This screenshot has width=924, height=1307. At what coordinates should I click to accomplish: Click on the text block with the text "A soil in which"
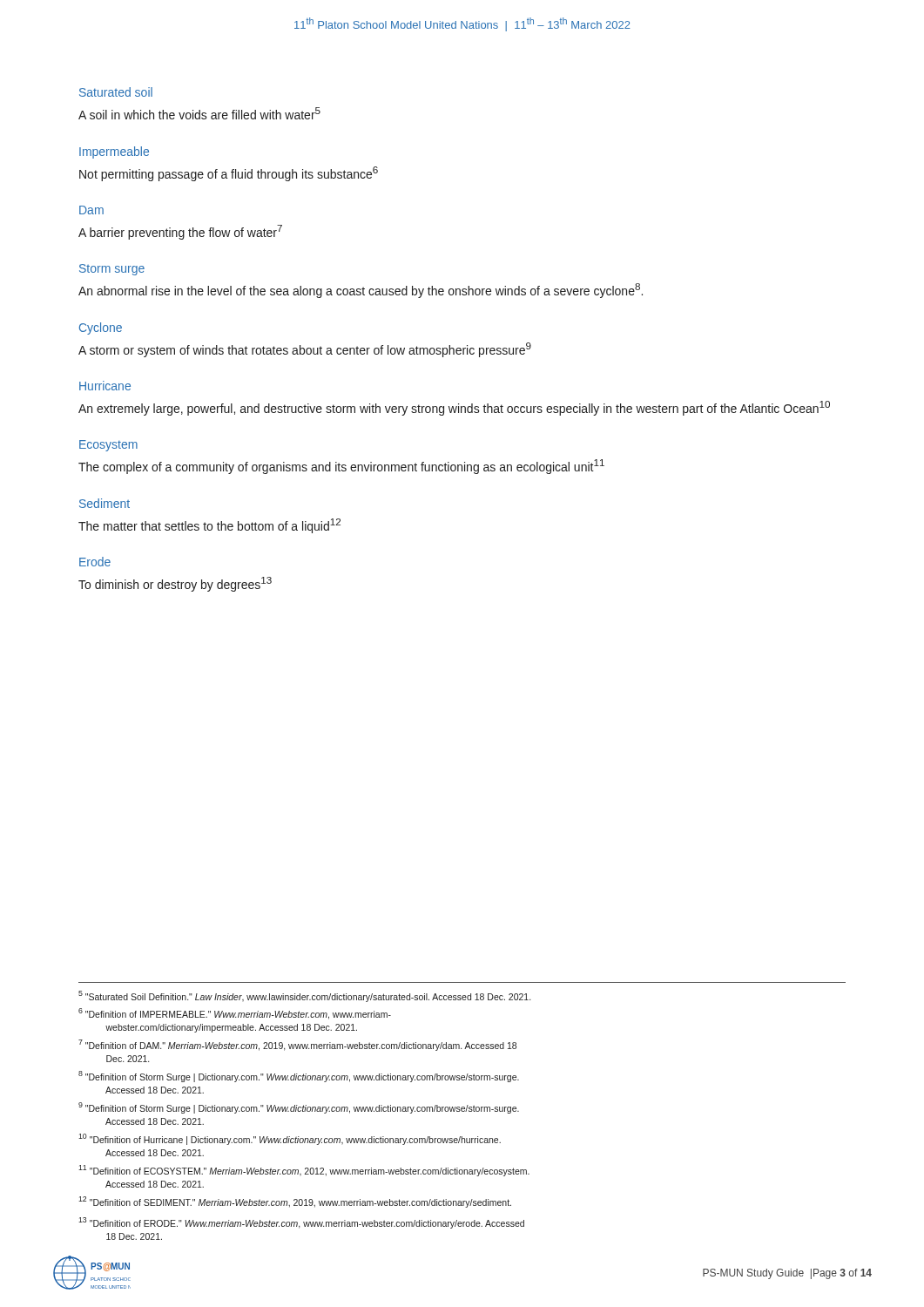pyautogui.click(x=199, y=113)
